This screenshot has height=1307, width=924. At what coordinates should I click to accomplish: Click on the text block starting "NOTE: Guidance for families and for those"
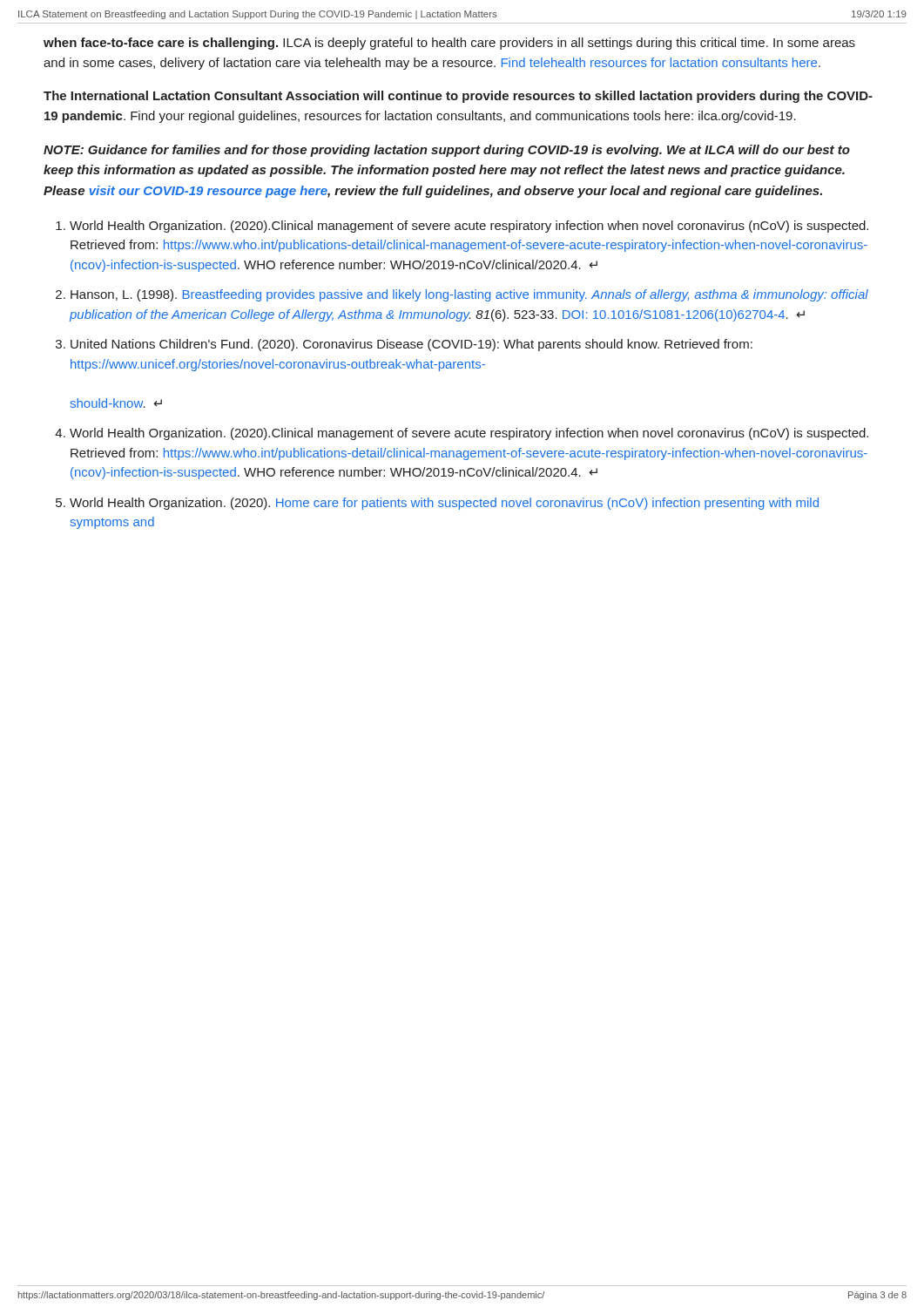point(462,170)
